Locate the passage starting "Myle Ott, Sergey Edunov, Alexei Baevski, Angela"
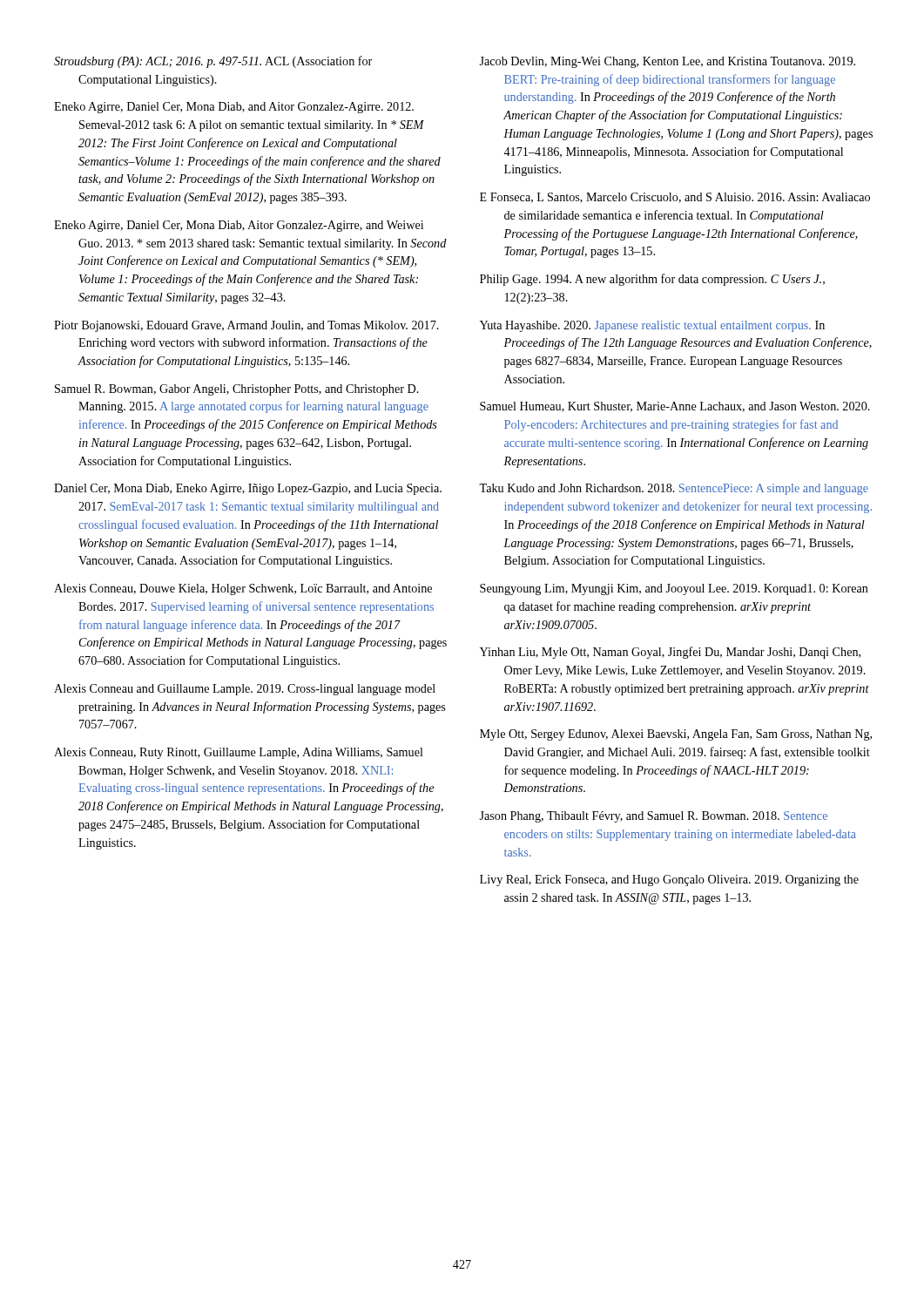Screen dimensions: 1307x924 (676, 761)
